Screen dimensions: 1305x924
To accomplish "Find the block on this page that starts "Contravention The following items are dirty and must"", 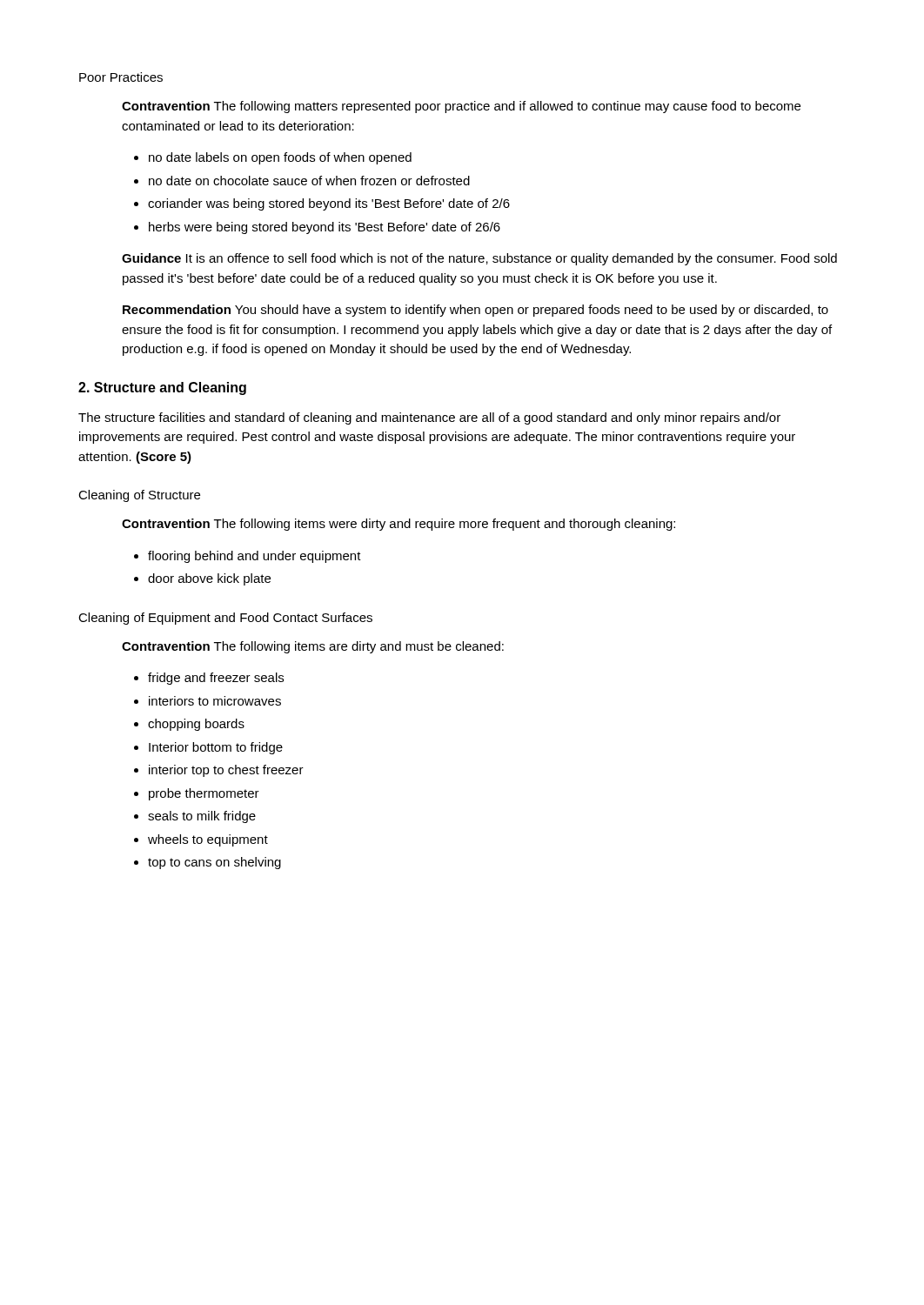I will point(313,646).
